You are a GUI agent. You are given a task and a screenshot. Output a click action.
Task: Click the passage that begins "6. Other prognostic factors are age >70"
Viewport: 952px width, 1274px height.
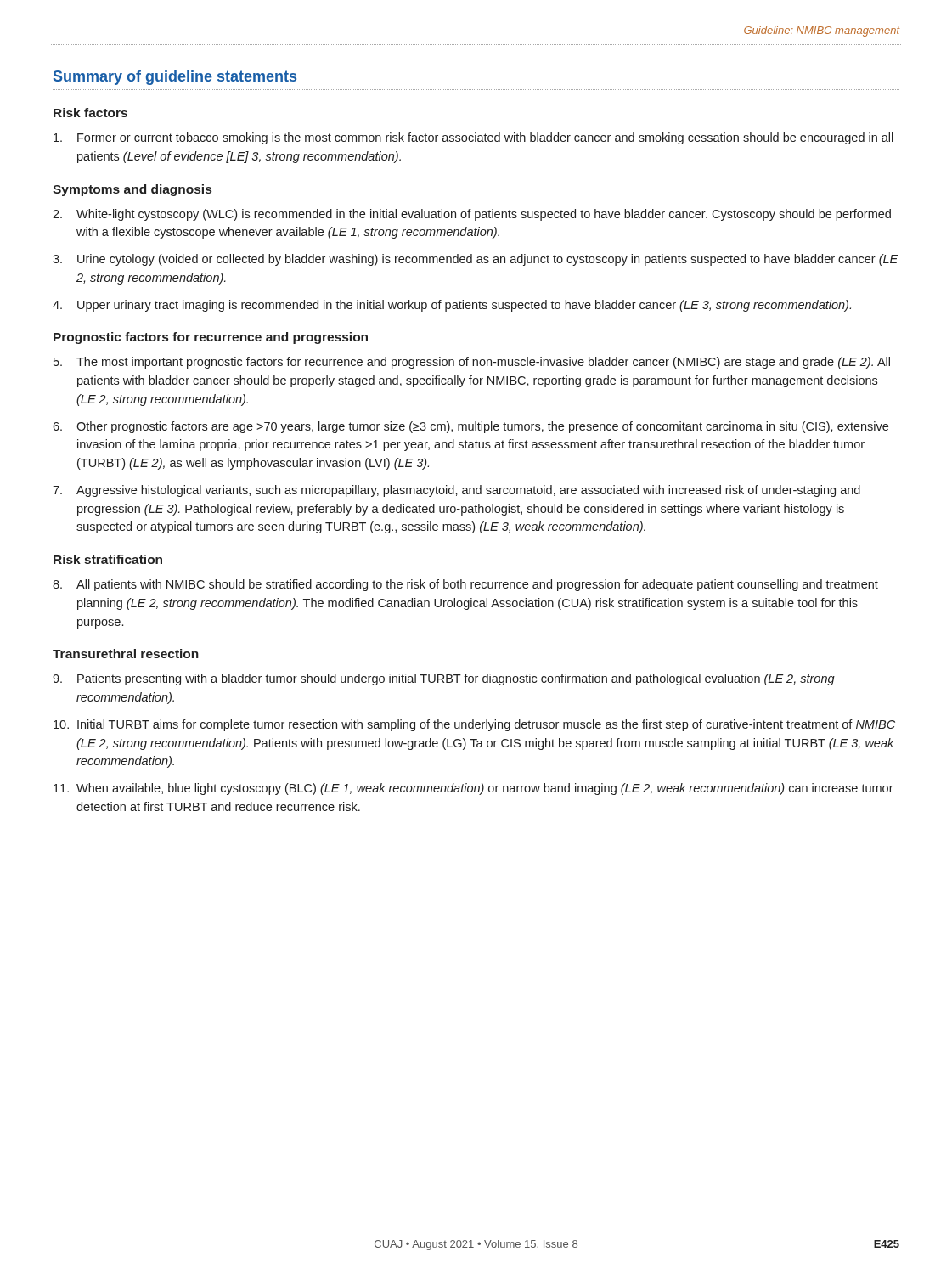tap(476, 445)
